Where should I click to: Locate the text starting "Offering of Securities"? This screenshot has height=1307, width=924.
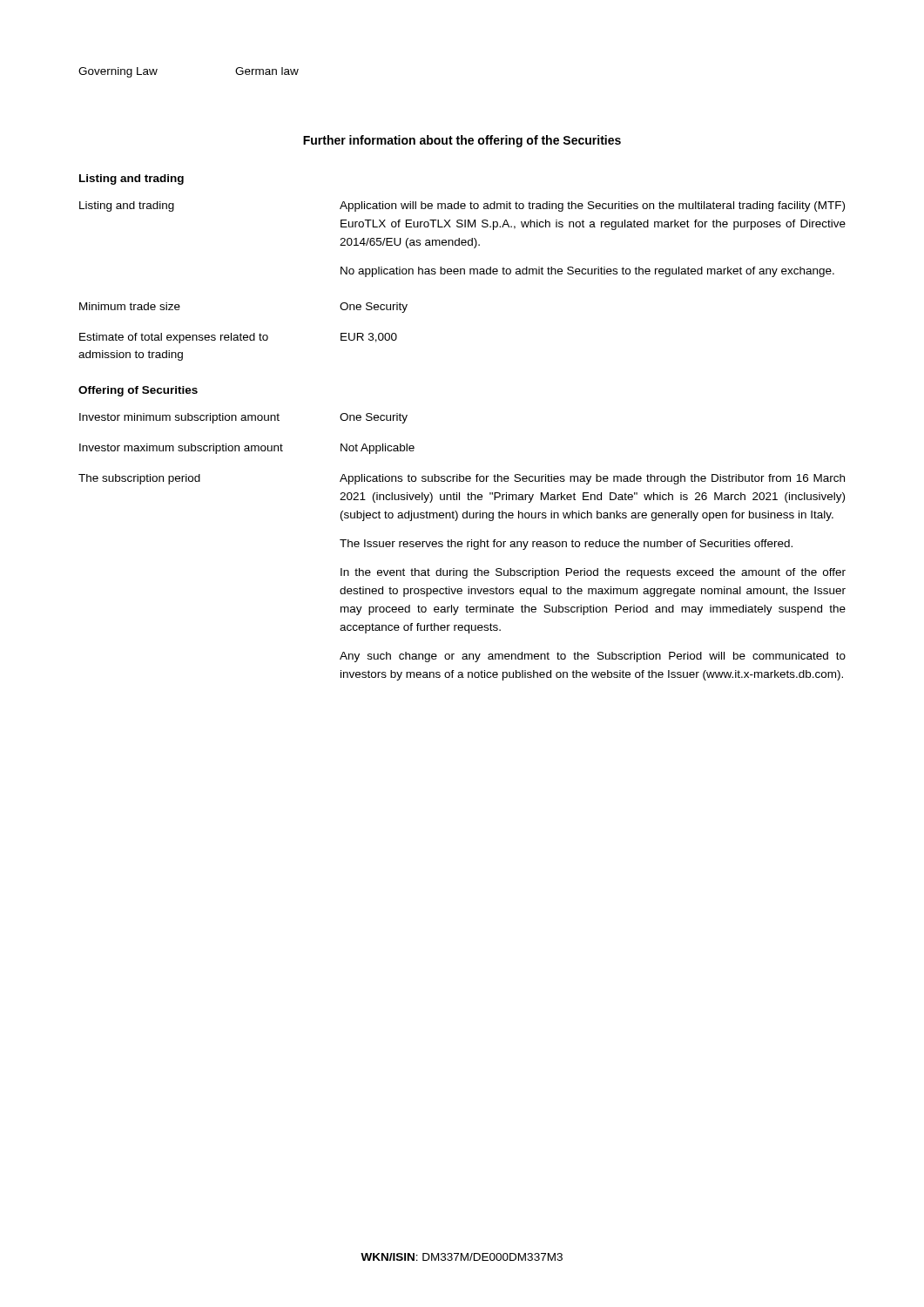138,390
